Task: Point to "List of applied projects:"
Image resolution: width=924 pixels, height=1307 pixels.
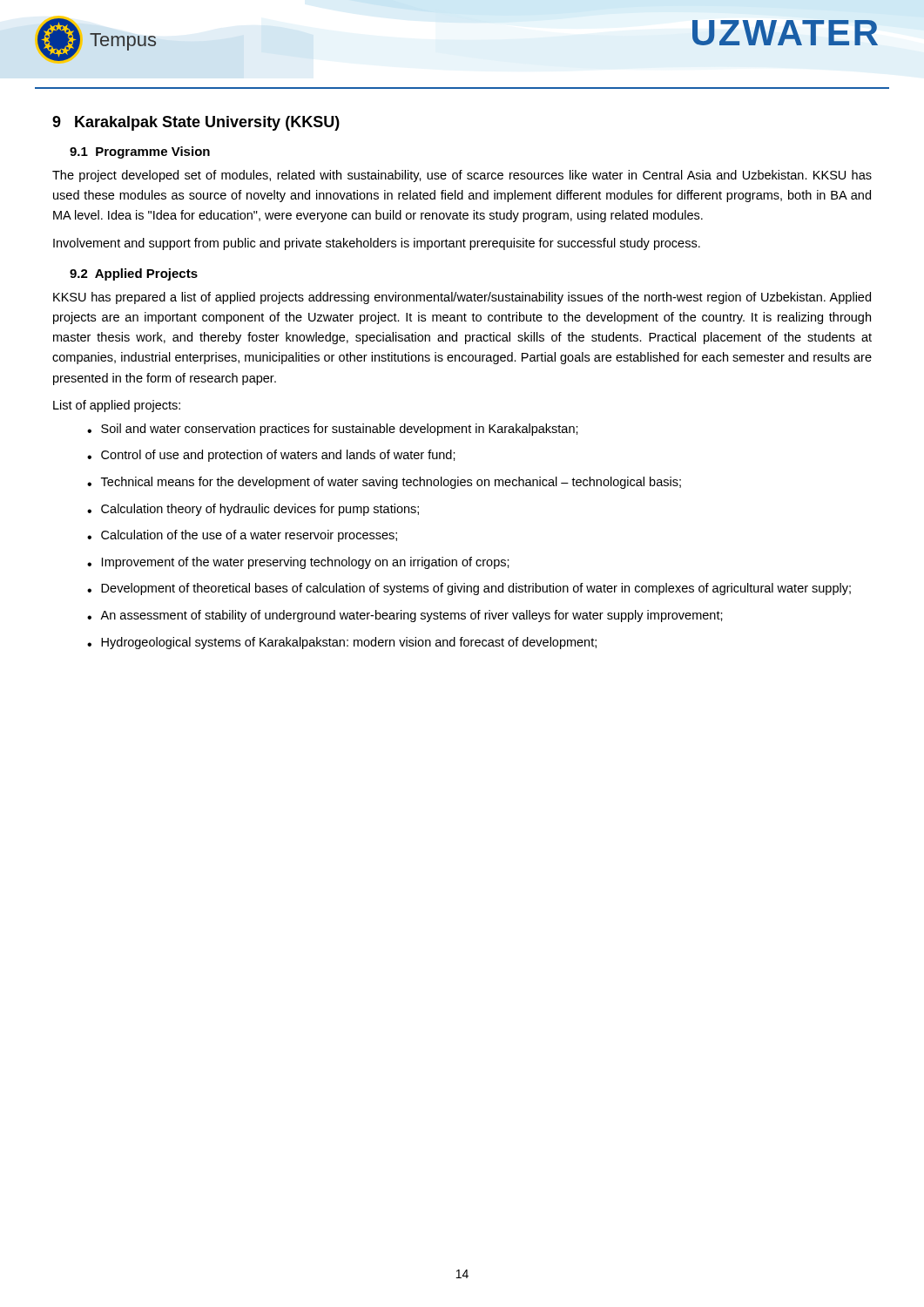Action: [117, 405]
